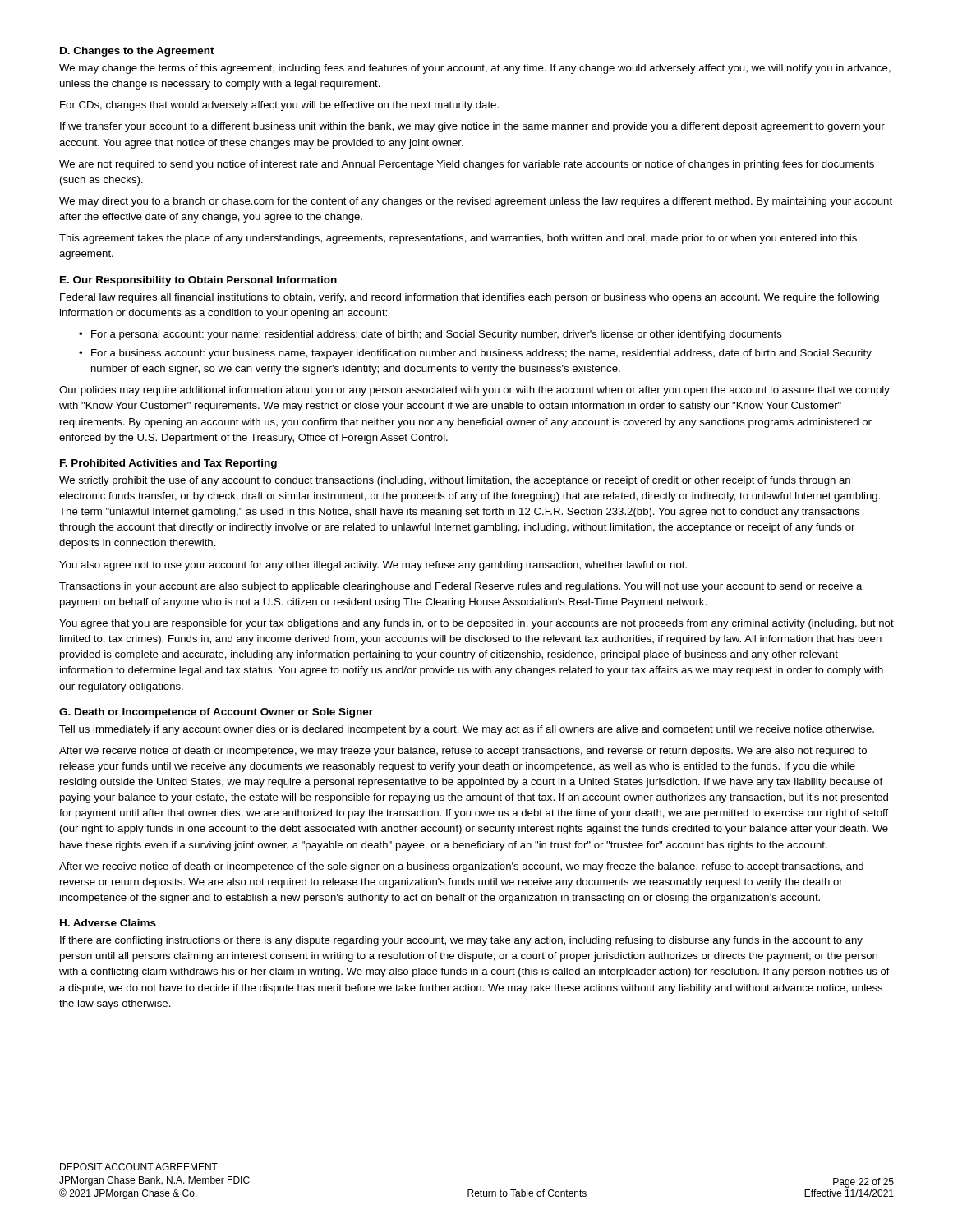Image resolution: width=953 pixels, height=1232 pixels.
Task: Point to the text starting "Our policies may require additional information about you"
Action: 476,414
